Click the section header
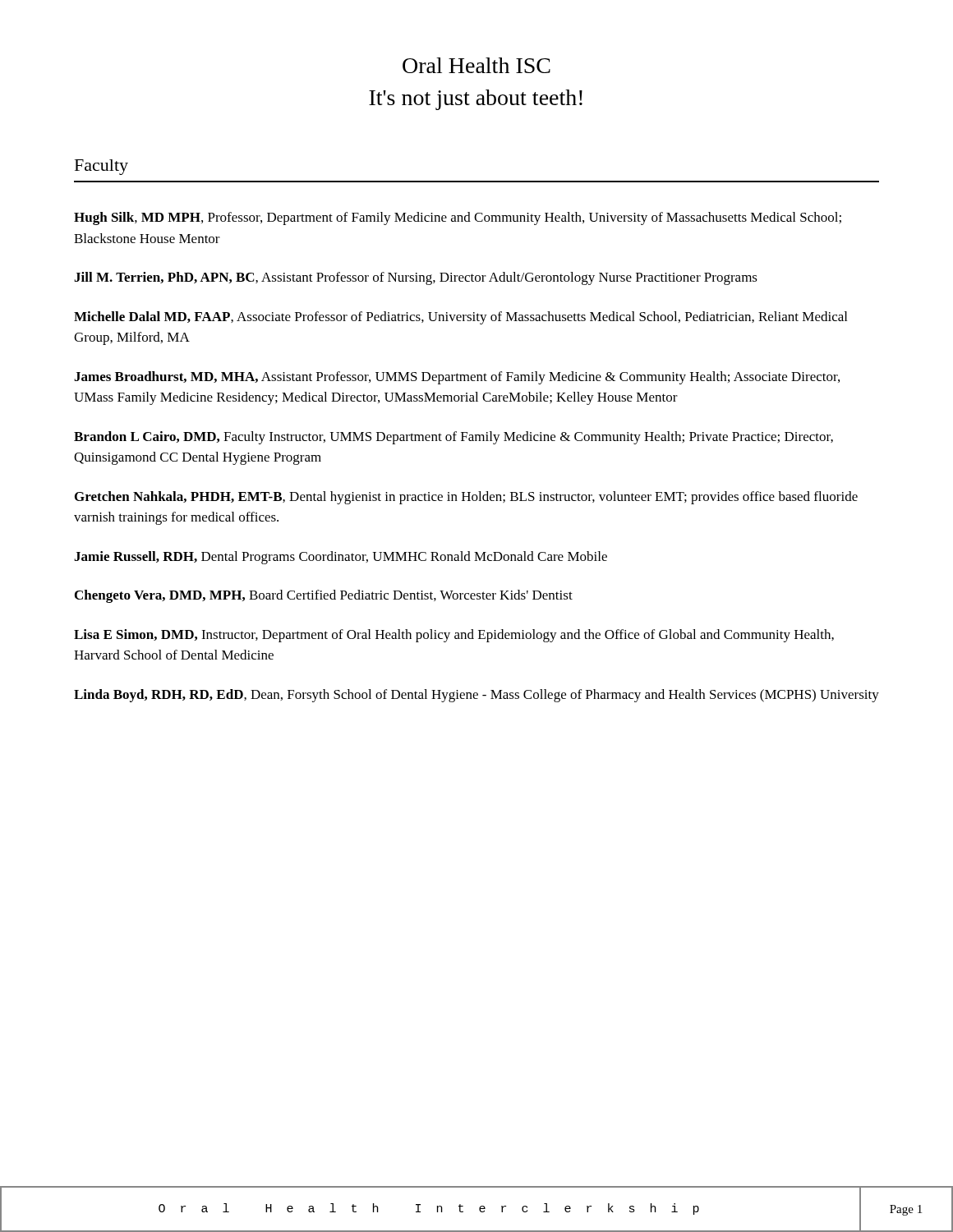 tap(476, 169)
